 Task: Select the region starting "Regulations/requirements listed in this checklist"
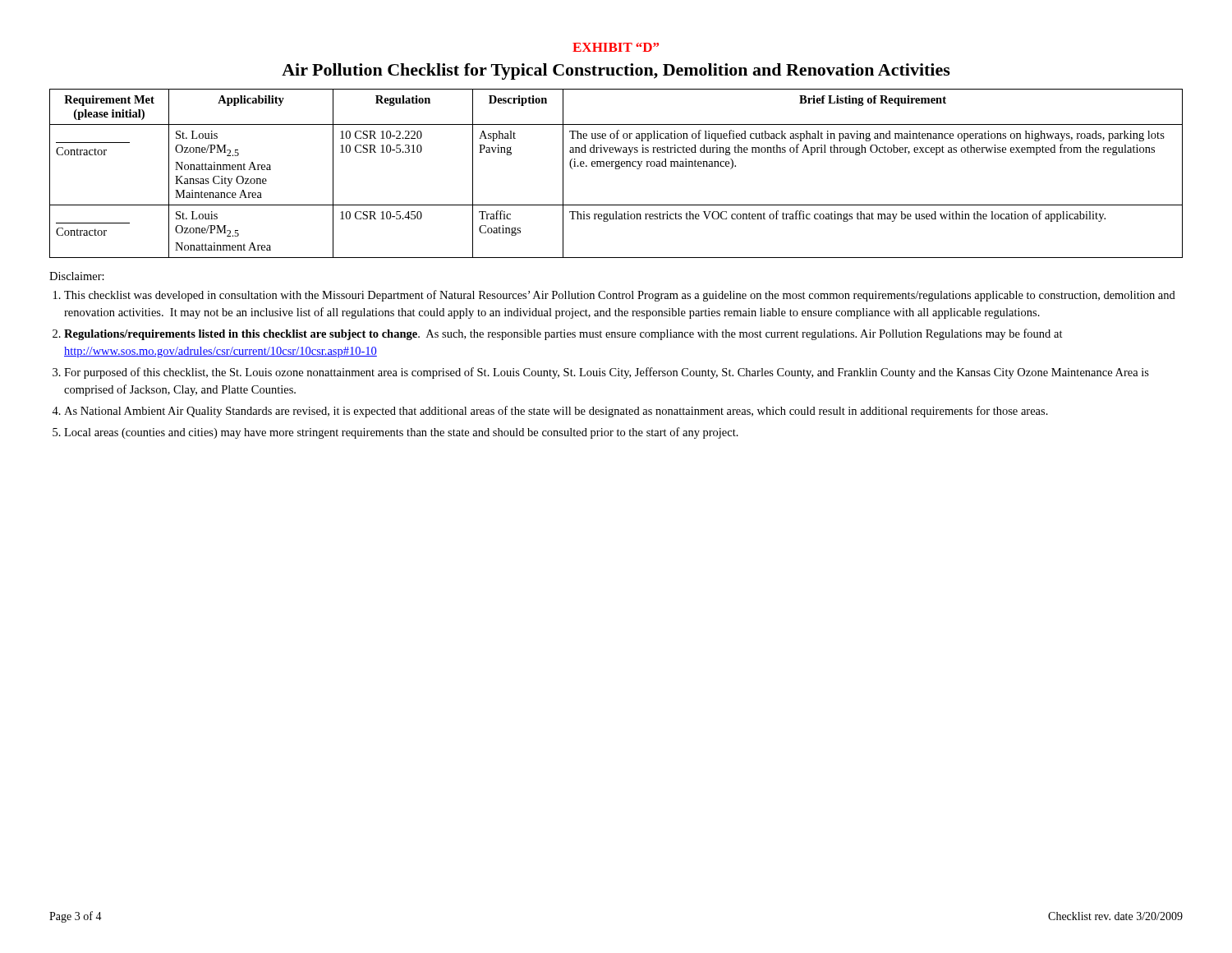click(563, 342)
